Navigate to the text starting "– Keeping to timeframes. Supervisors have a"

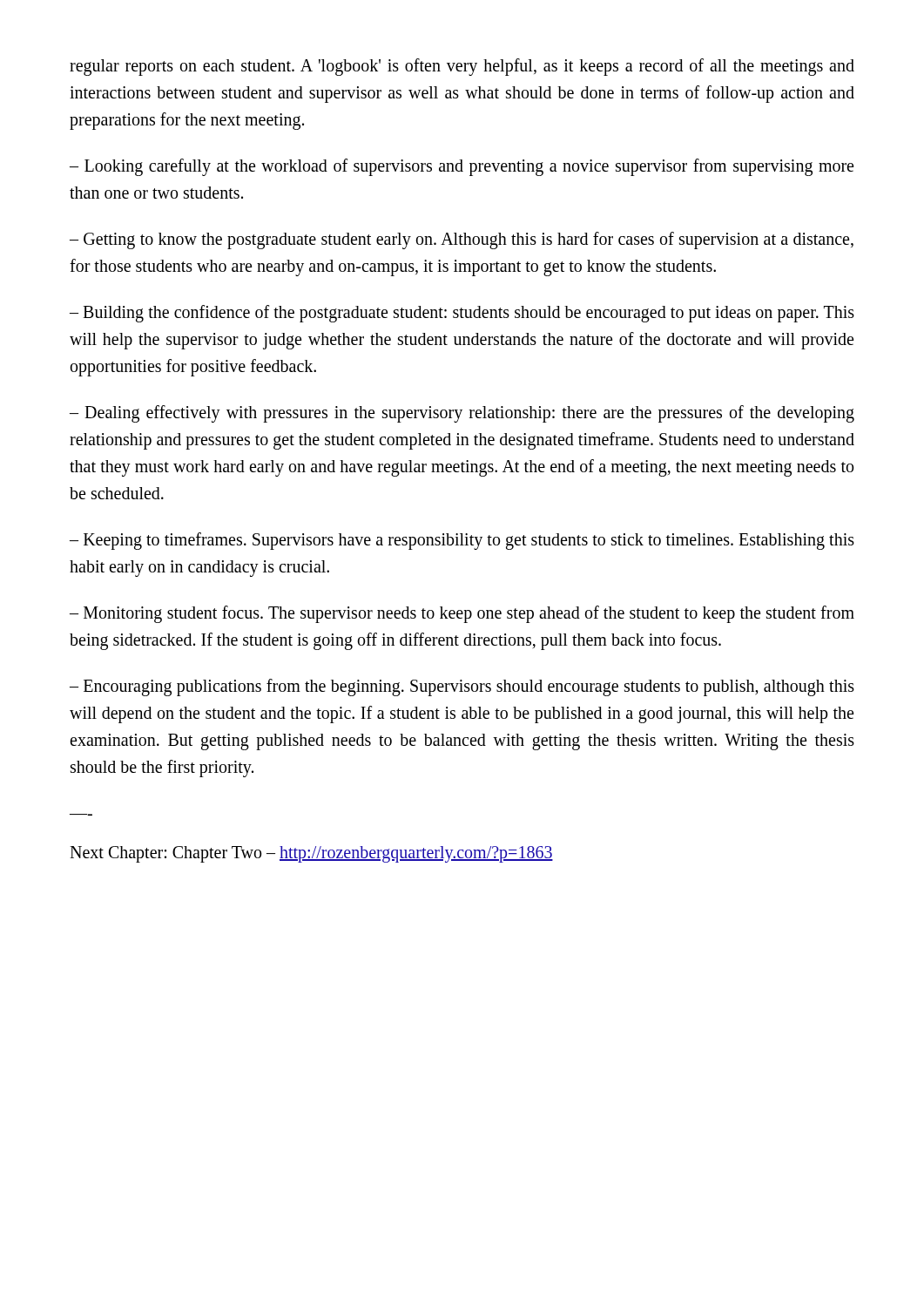(462, 553)
